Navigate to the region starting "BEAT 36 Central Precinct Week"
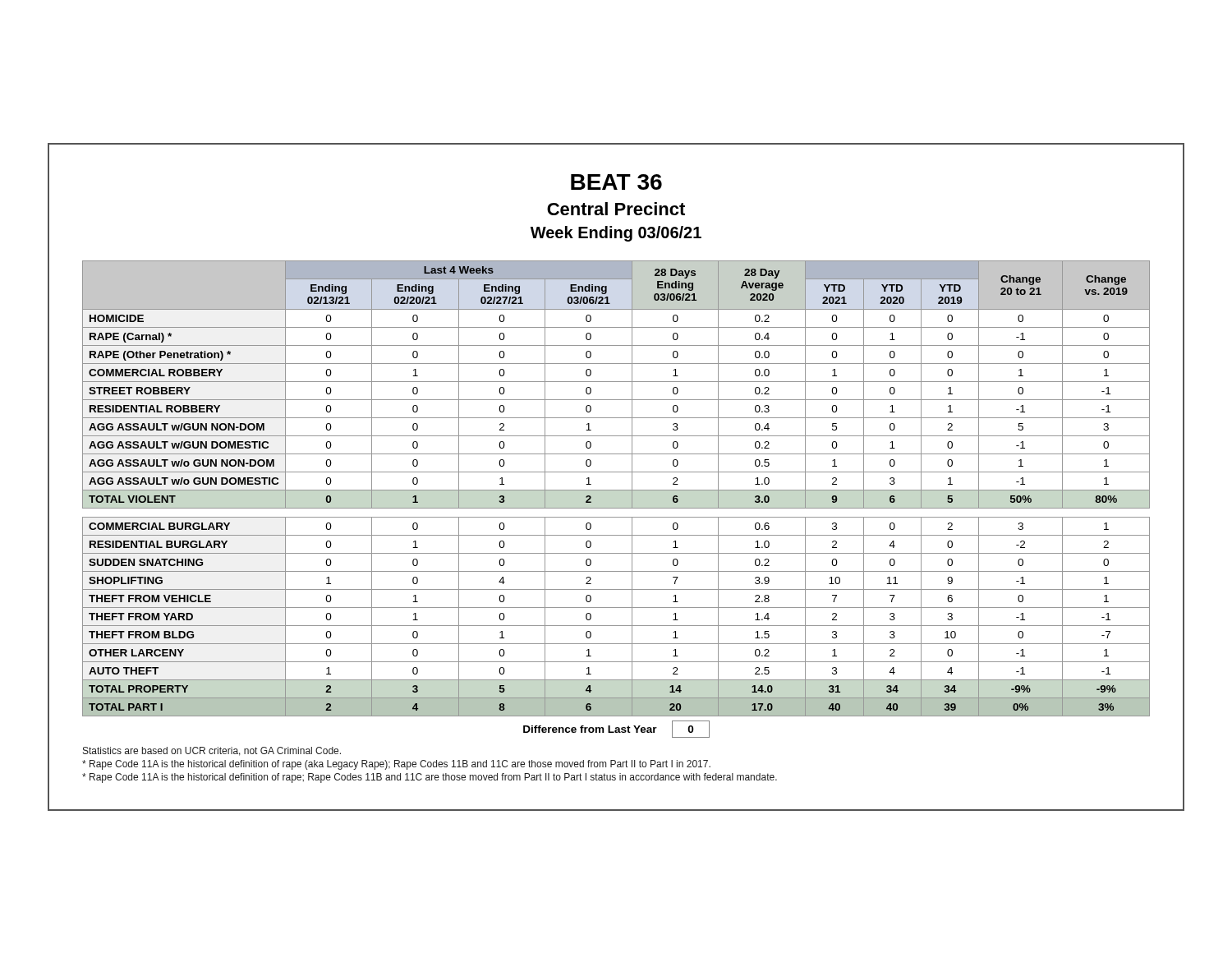Viewport: 1232px width, 953px height. coord(616,205)
